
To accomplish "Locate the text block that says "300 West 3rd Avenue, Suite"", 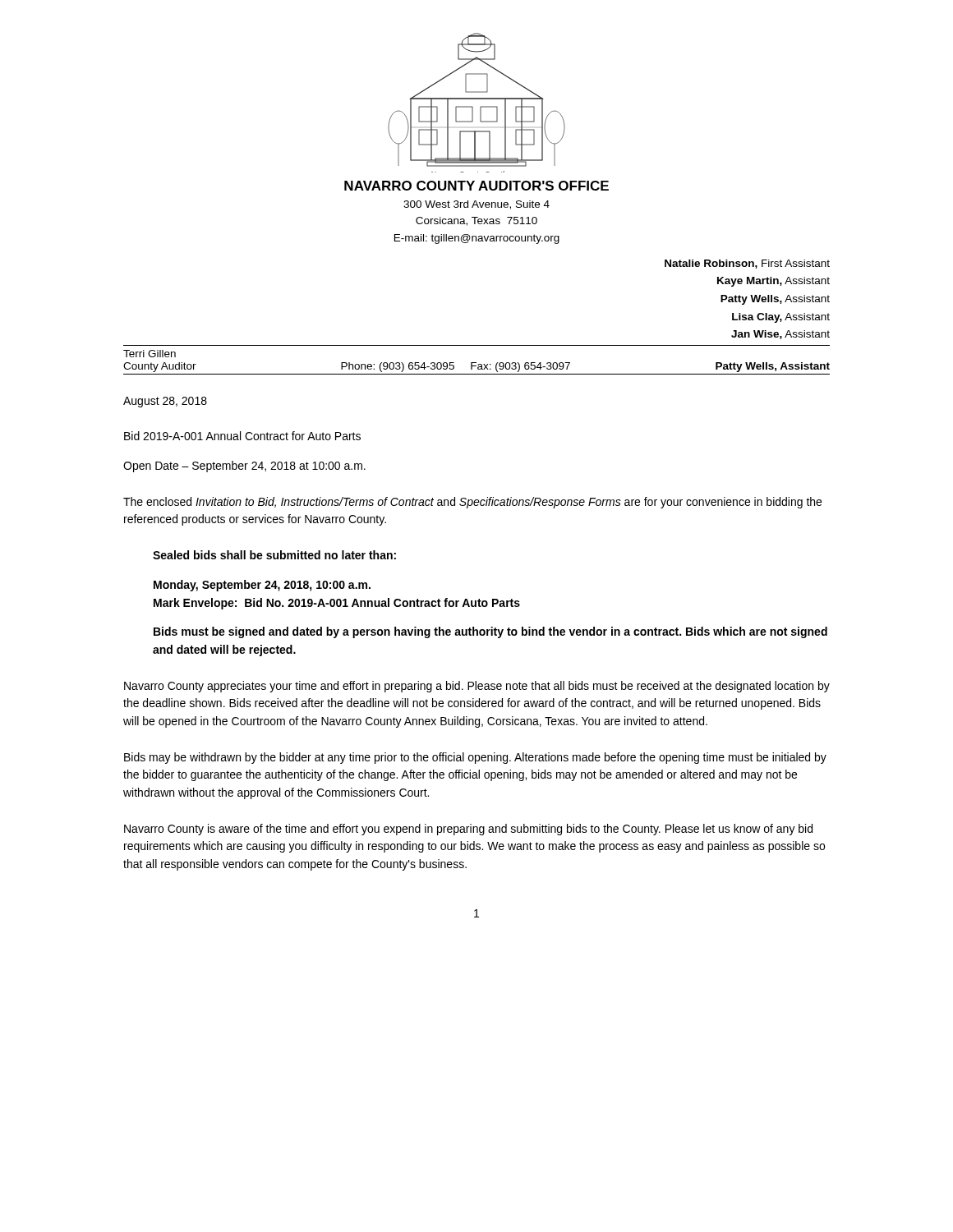I will pyautogui.click(x=476, y=221).
